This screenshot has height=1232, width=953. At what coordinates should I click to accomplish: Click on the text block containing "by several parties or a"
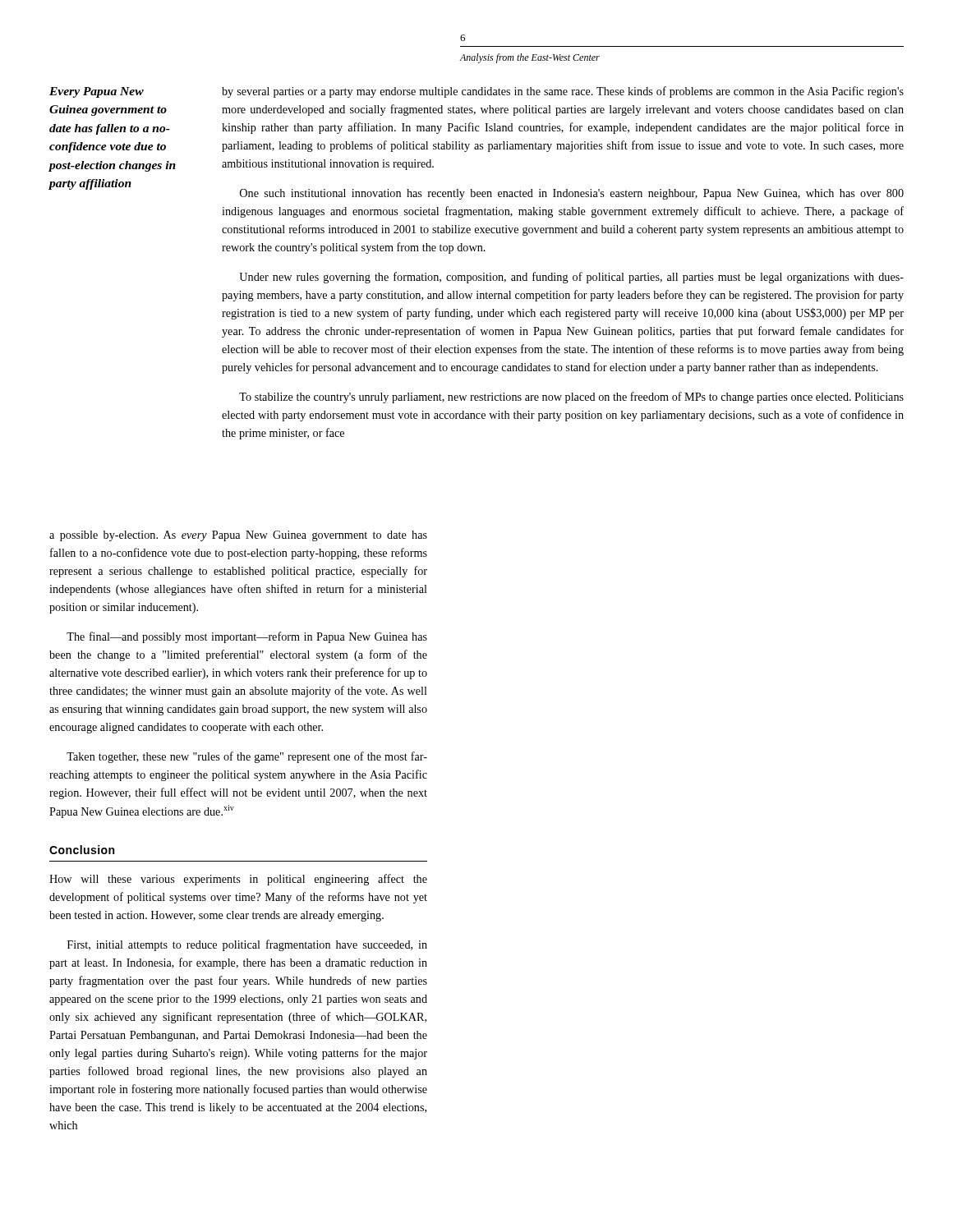pyautogui.click(x=563, y=127)
